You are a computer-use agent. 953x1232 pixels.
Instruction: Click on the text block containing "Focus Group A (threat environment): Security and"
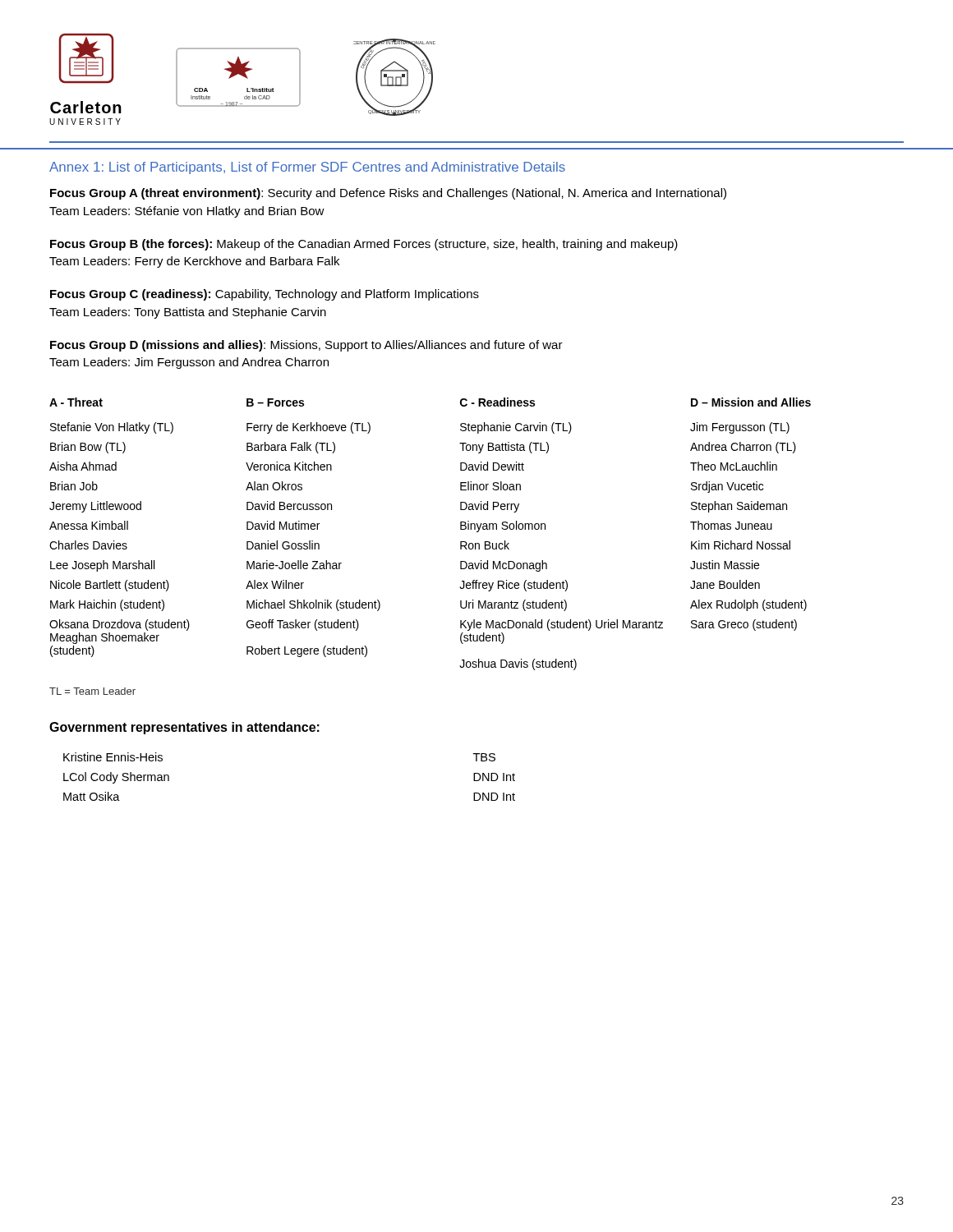pyautogui.click(x=388, y=202)
